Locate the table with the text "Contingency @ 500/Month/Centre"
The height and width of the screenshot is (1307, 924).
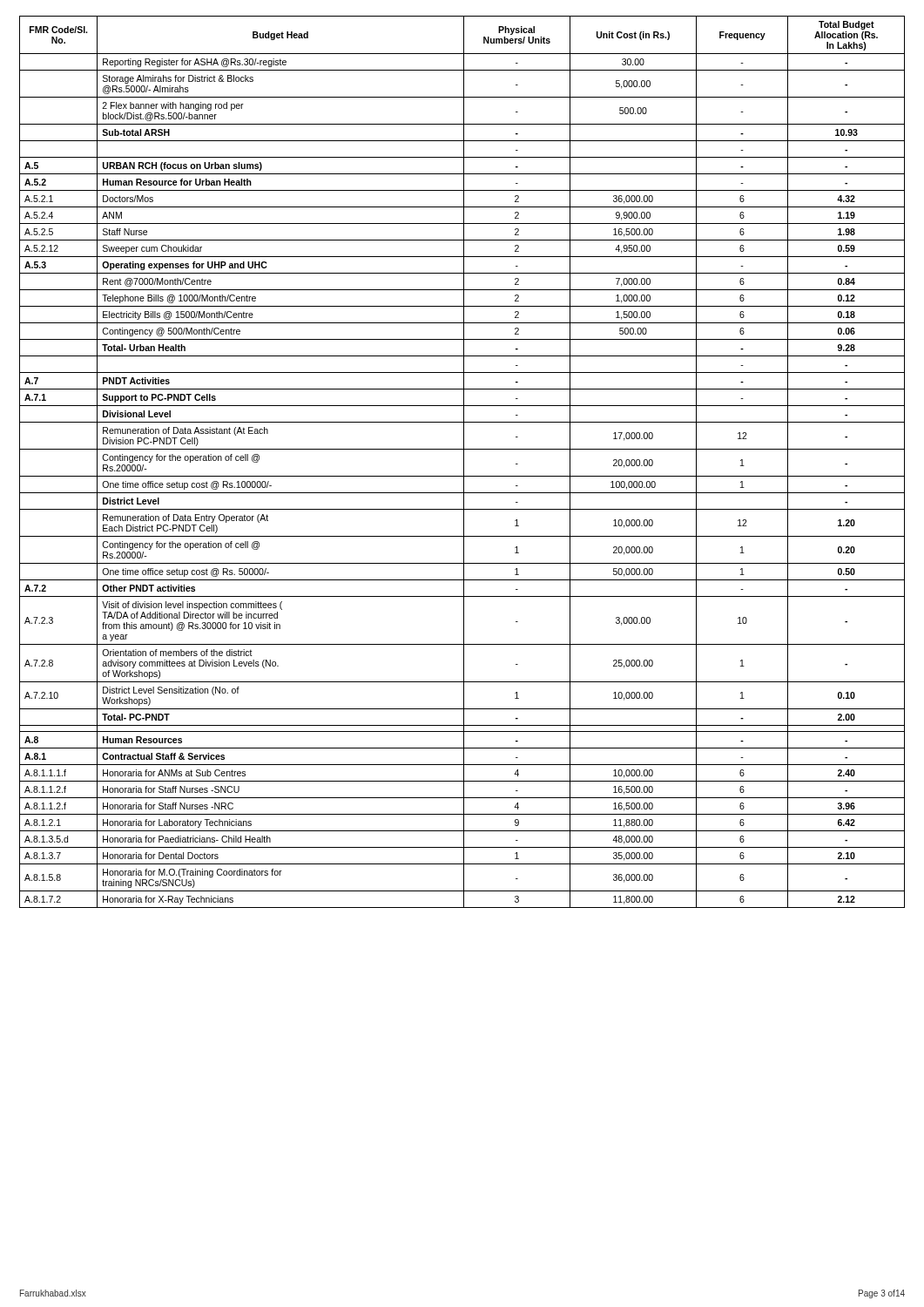tap(462, 462)
